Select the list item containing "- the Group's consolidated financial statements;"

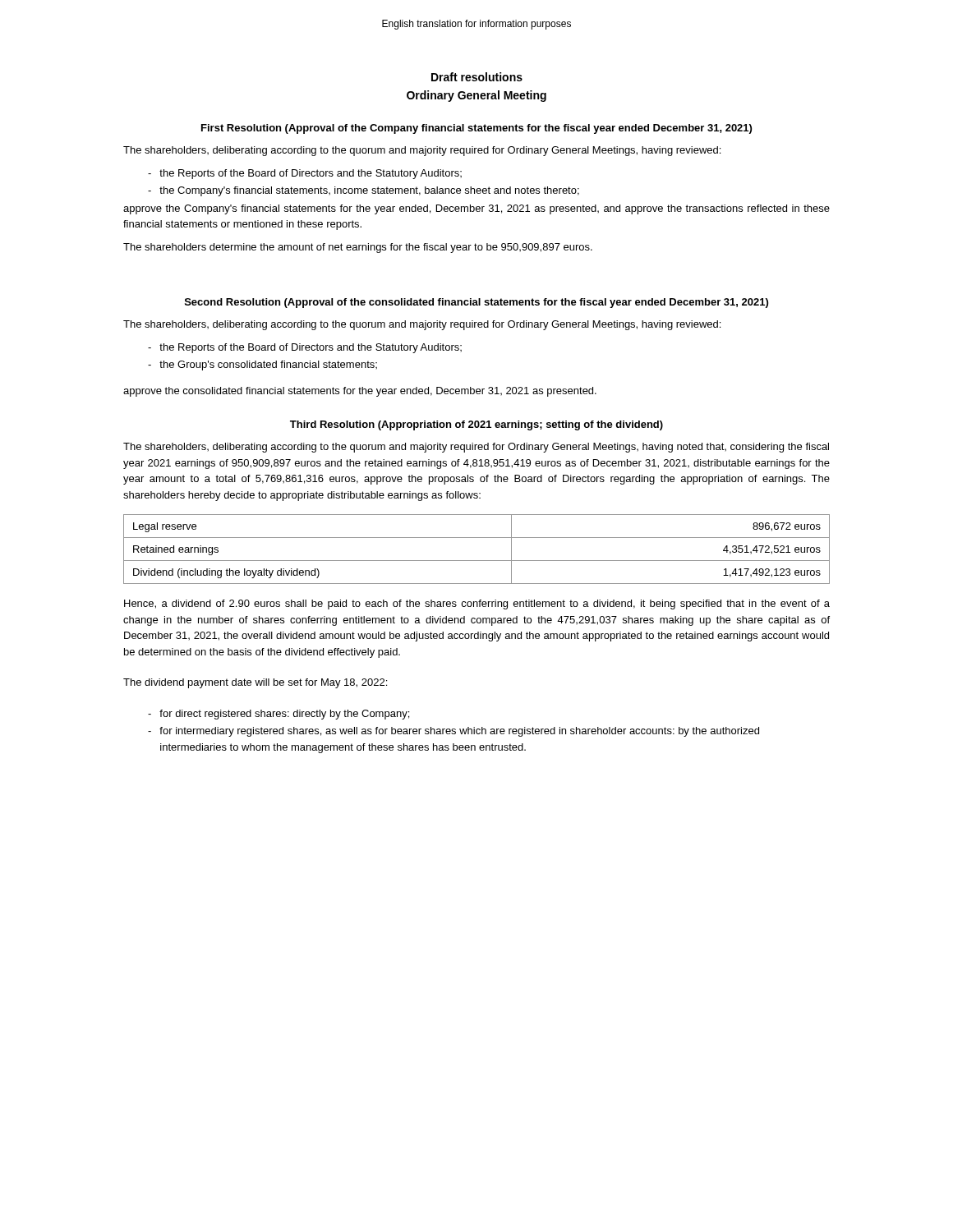click(263, 364)
